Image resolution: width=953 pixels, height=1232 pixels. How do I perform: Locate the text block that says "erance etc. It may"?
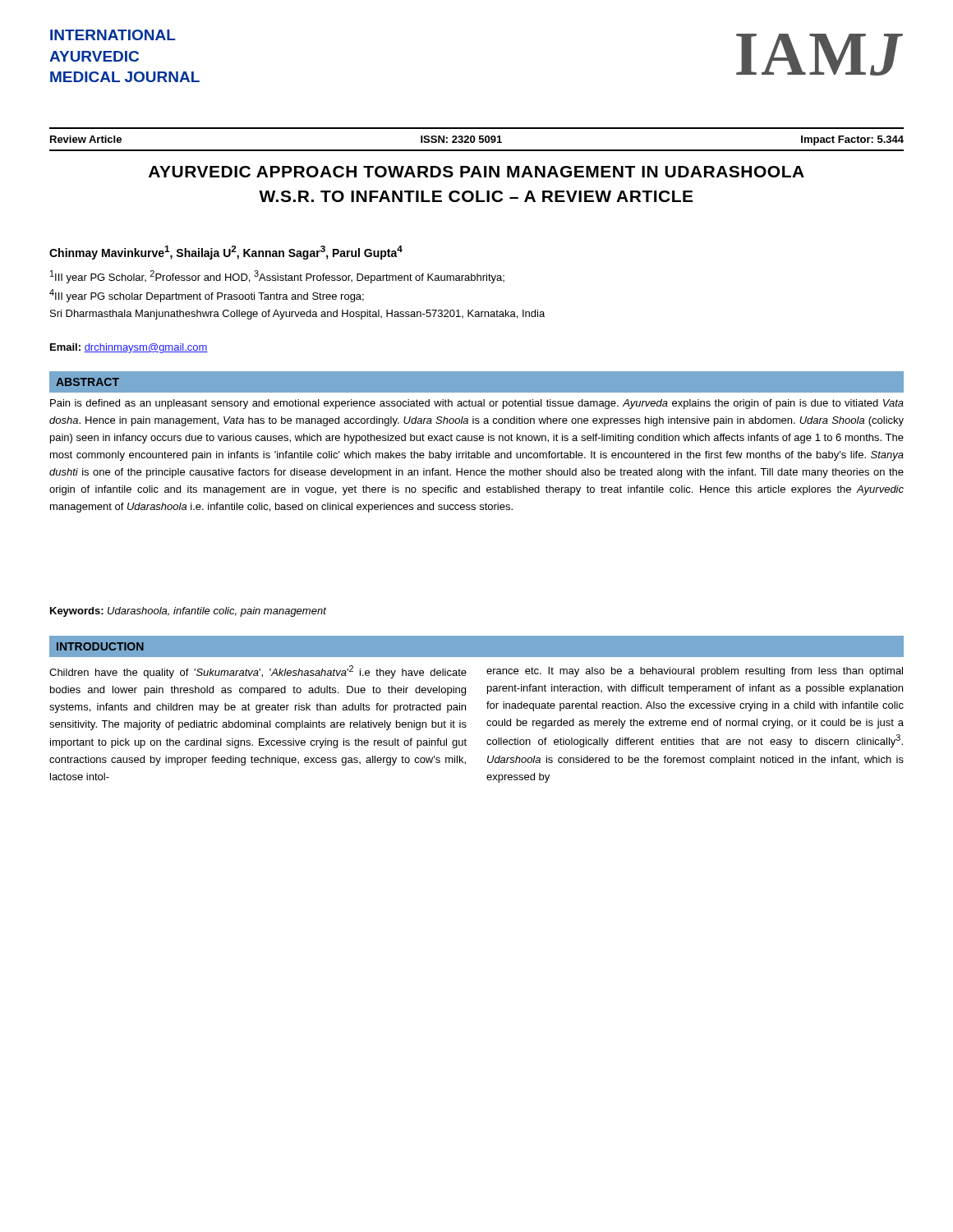[x=695, y=723]
